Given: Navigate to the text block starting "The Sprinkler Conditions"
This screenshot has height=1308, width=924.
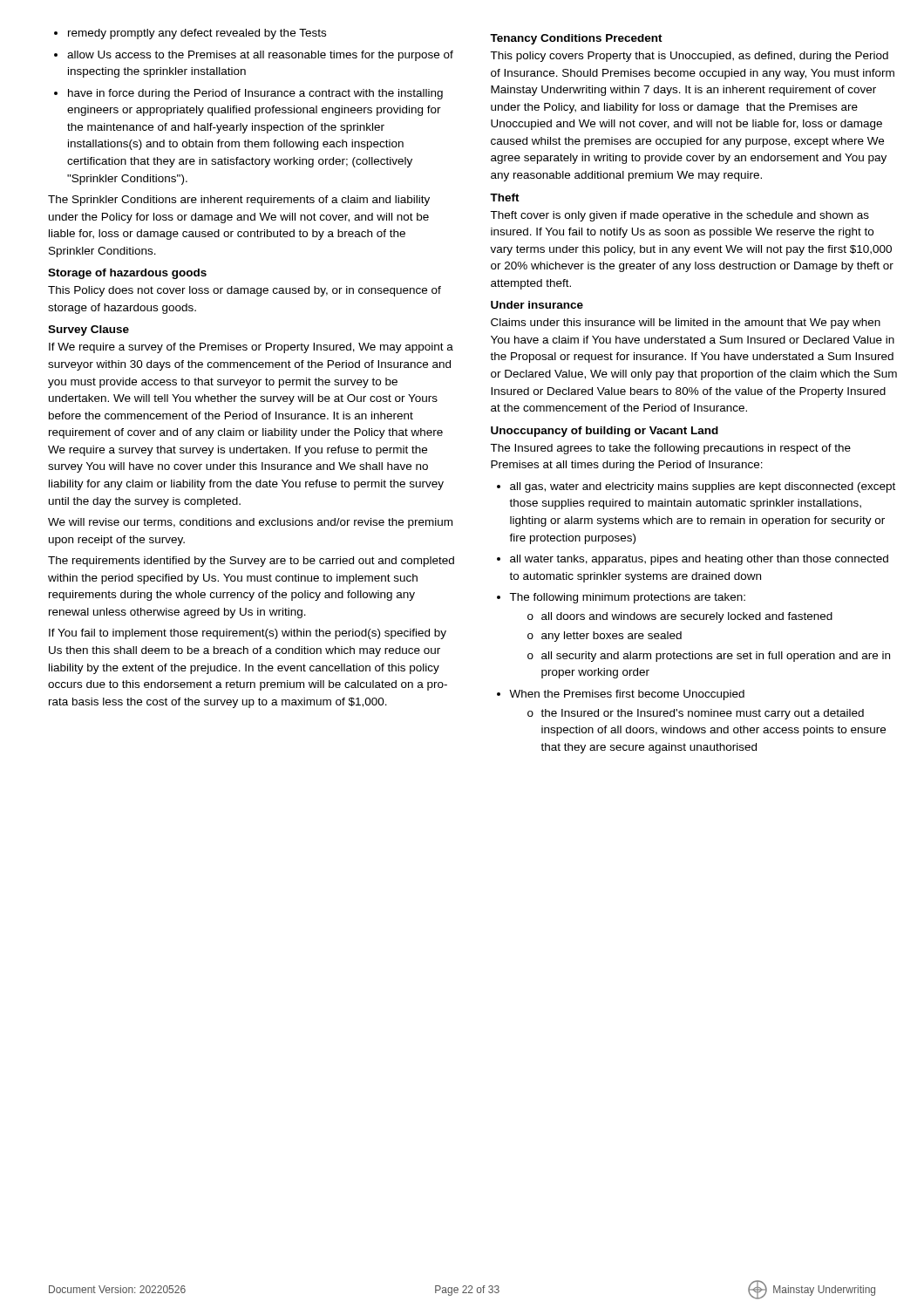Looking at the screenshot, I should click(x=252, y=225).
